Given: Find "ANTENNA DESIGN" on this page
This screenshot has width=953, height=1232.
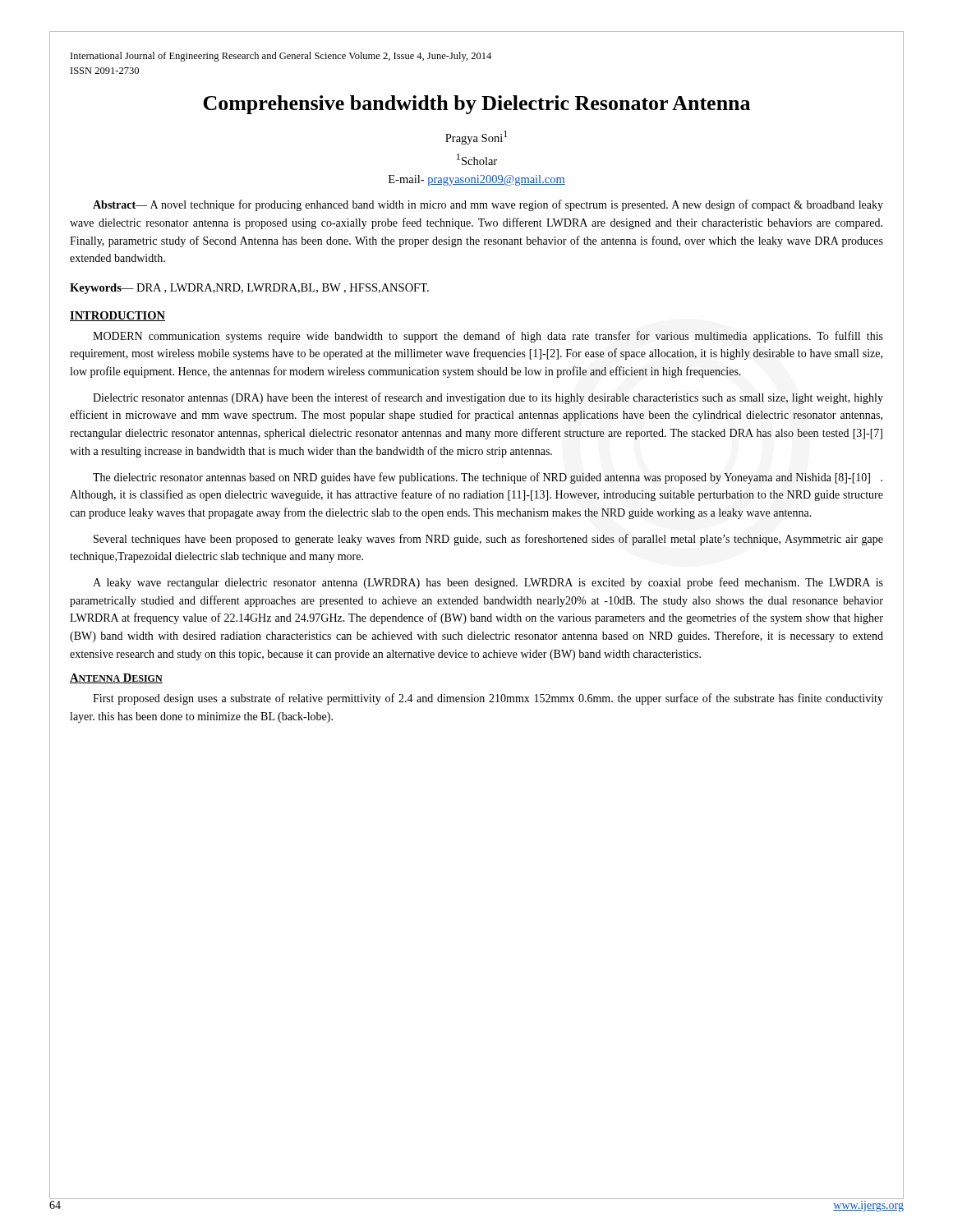Looking at the screenshot, I should point(116,678).
